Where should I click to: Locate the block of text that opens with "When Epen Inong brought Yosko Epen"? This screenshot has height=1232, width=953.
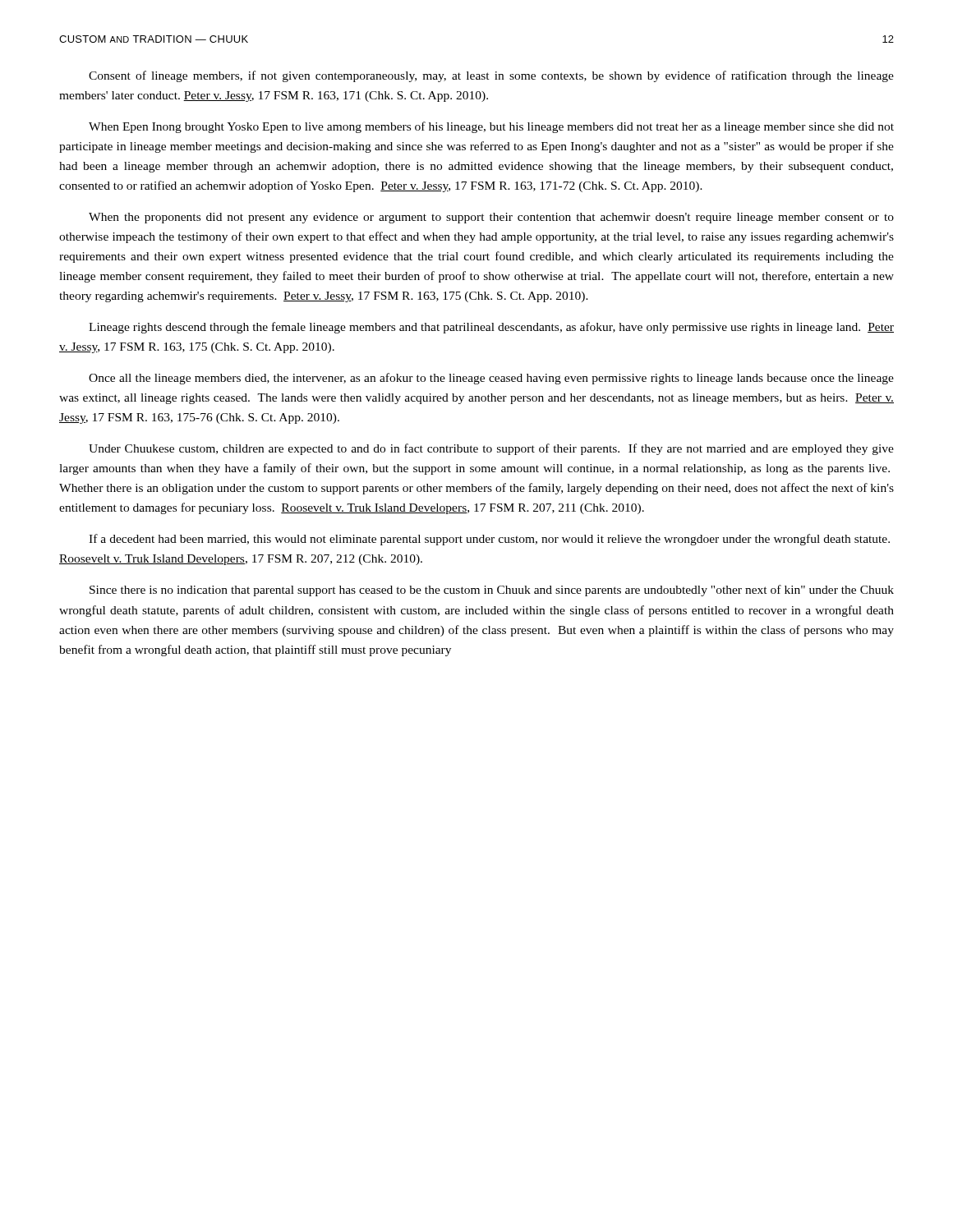click(x=476, y=156)
